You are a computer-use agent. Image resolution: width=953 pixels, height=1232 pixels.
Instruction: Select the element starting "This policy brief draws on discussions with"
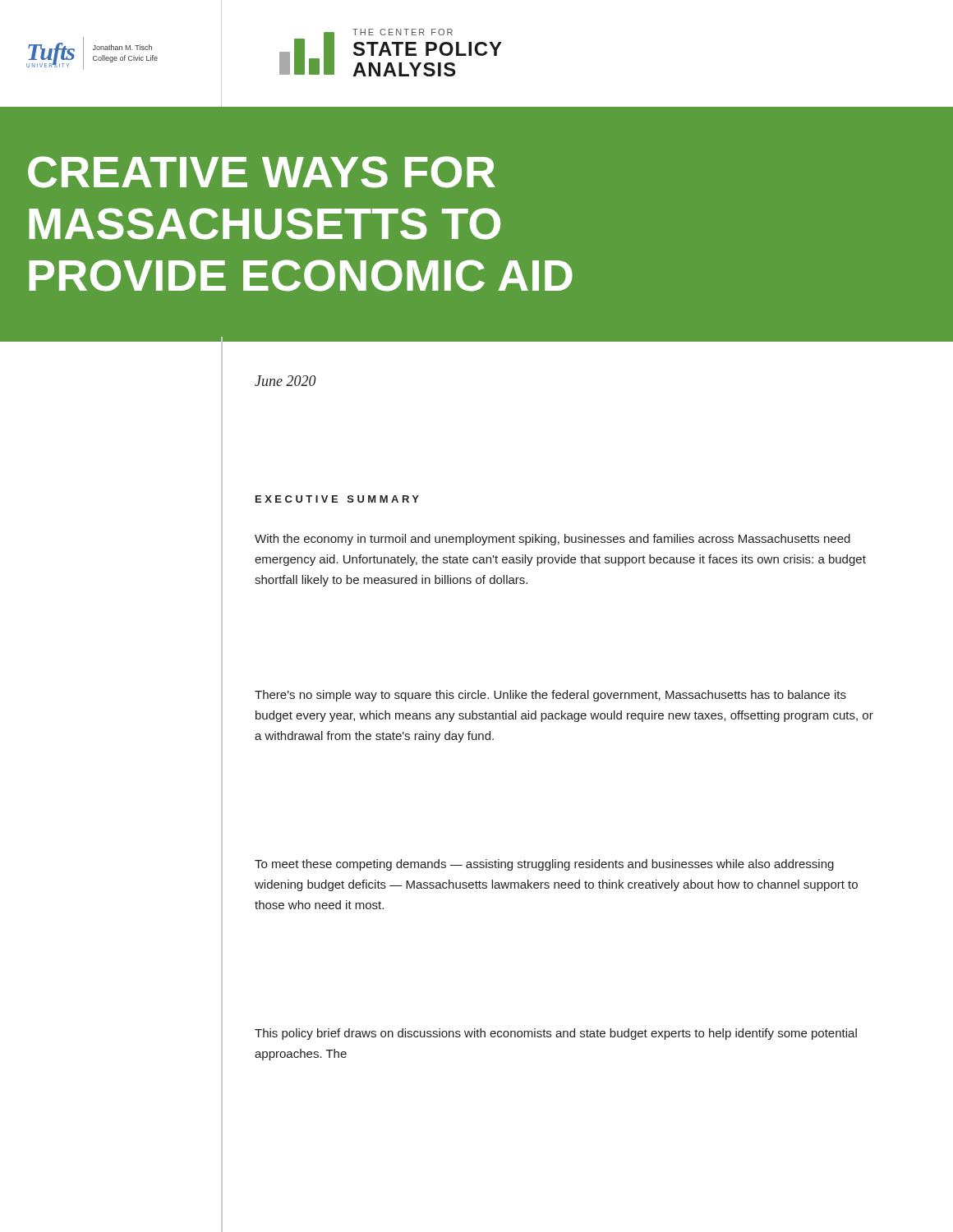[x=567, y=1044]
